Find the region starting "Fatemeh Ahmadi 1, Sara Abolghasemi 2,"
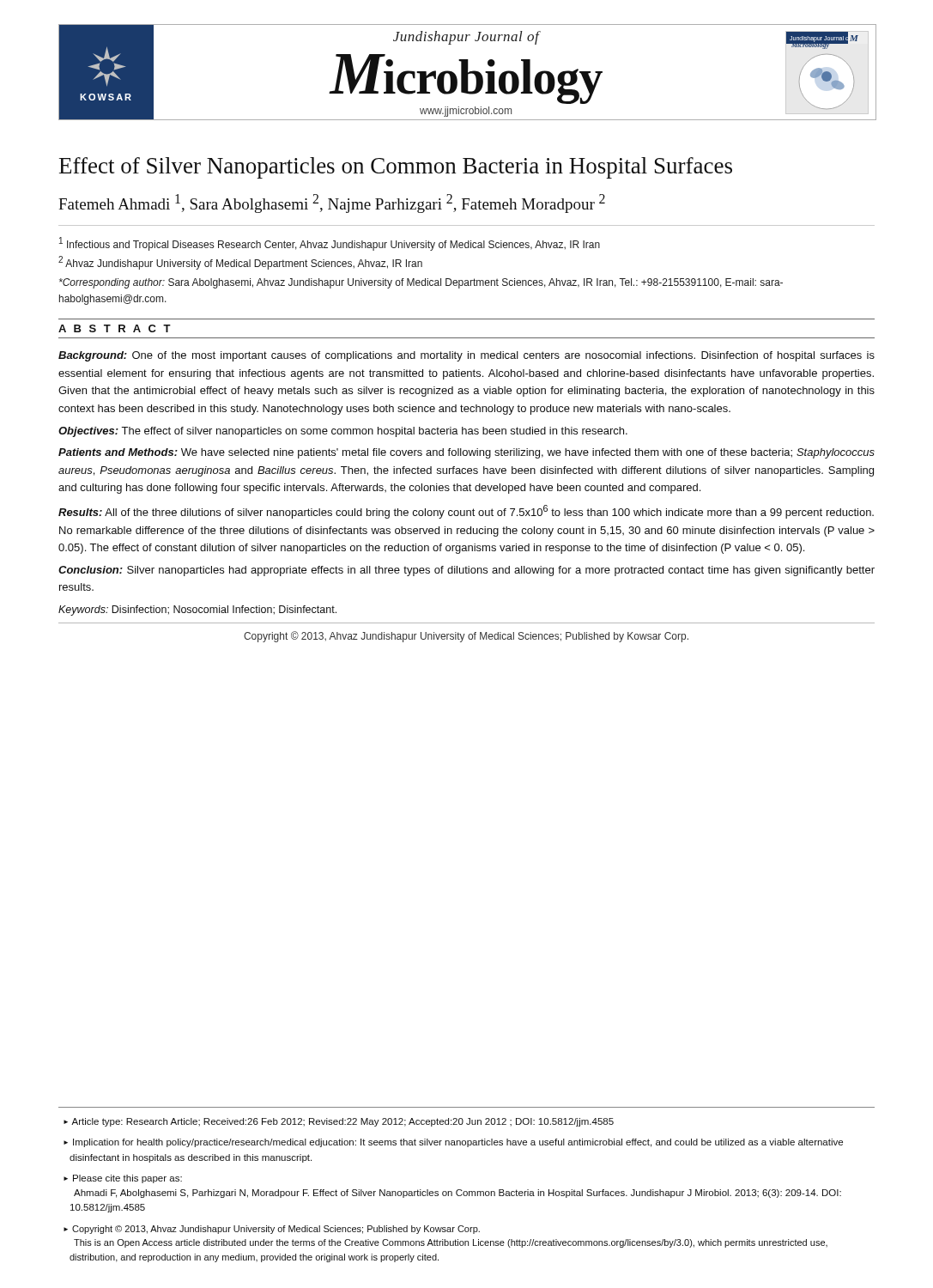 pos(332,202)
